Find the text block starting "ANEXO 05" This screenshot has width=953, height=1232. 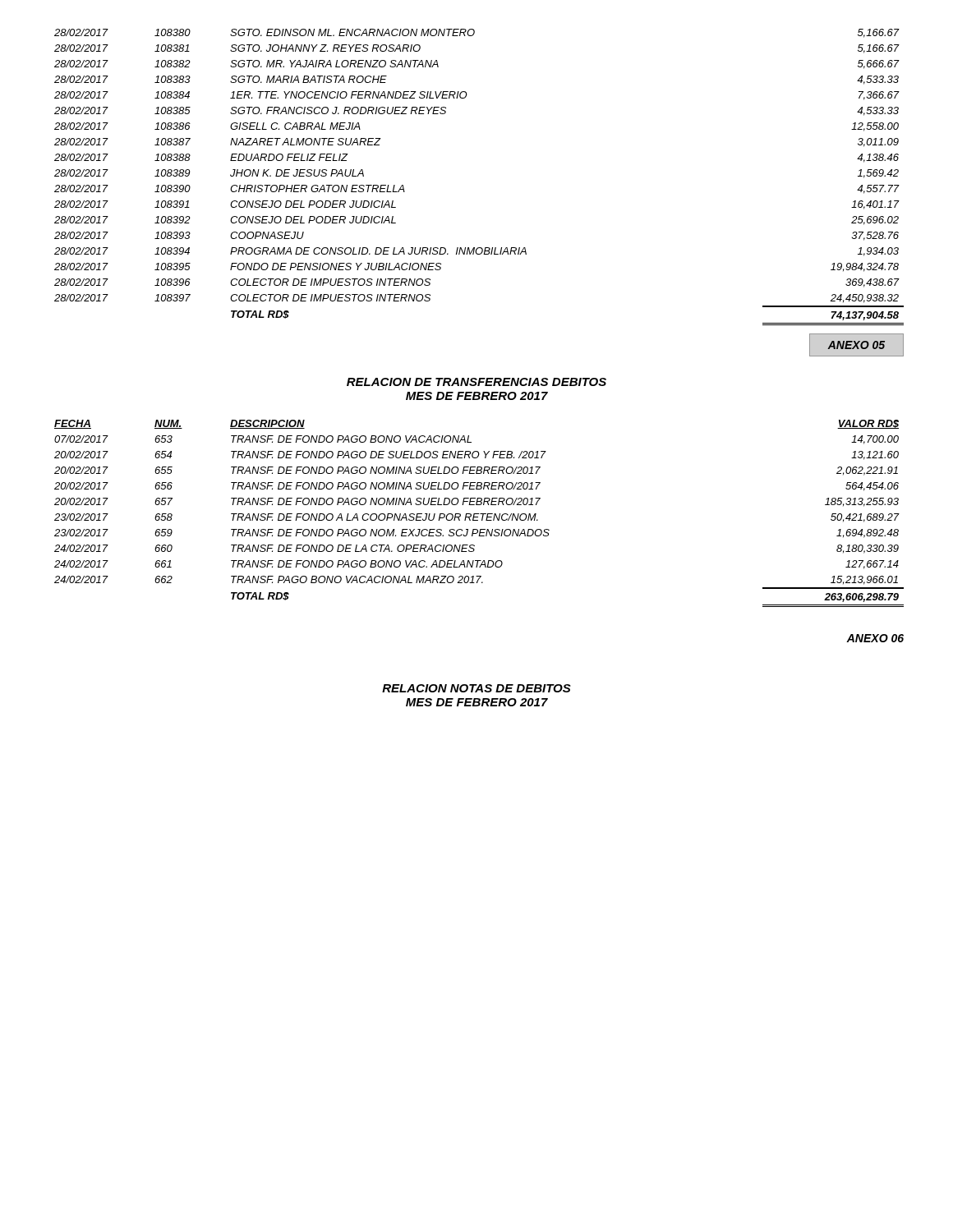[856, 345]
